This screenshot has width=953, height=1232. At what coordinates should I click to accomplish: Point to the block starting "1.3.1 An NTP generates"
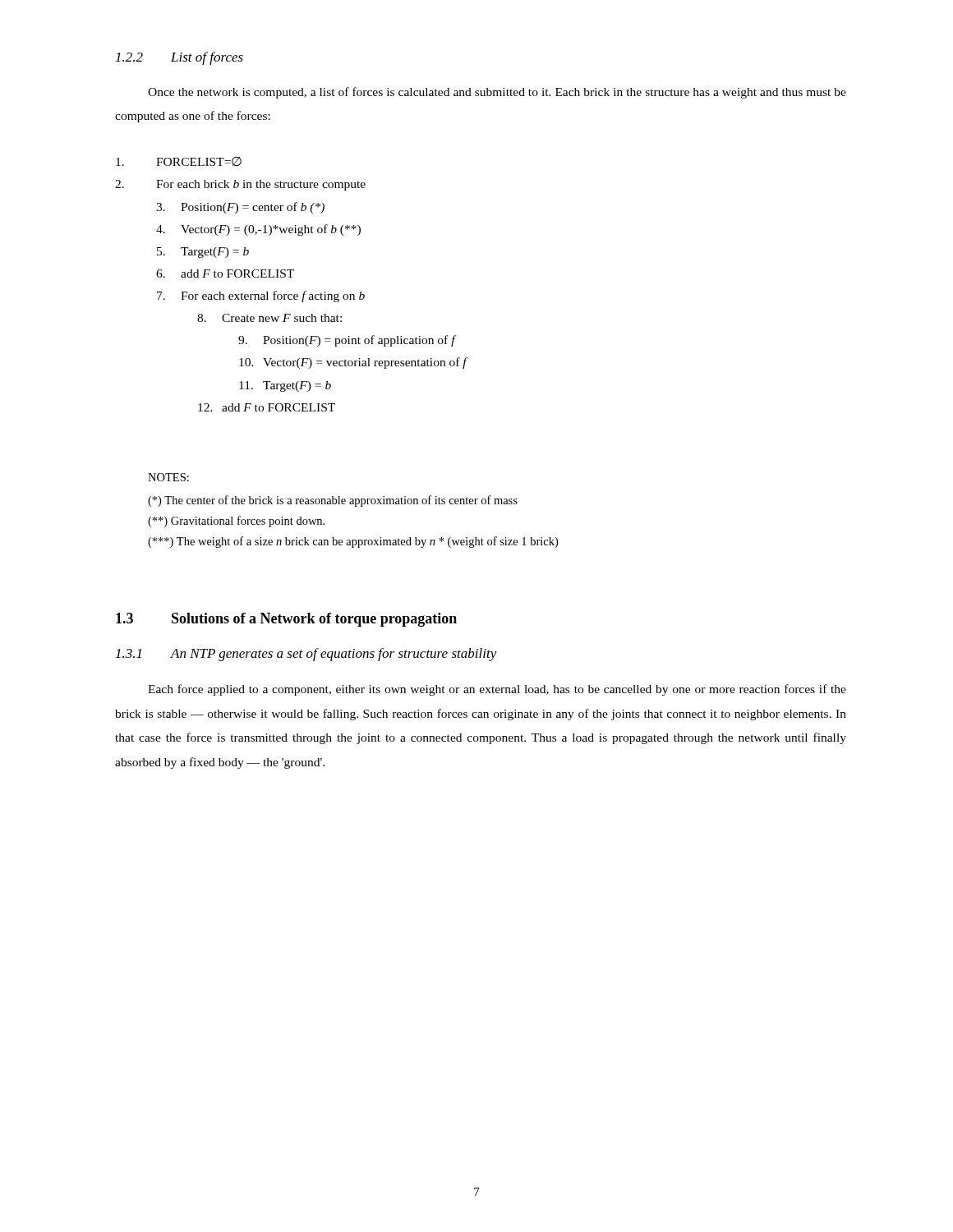click(306, 654)
